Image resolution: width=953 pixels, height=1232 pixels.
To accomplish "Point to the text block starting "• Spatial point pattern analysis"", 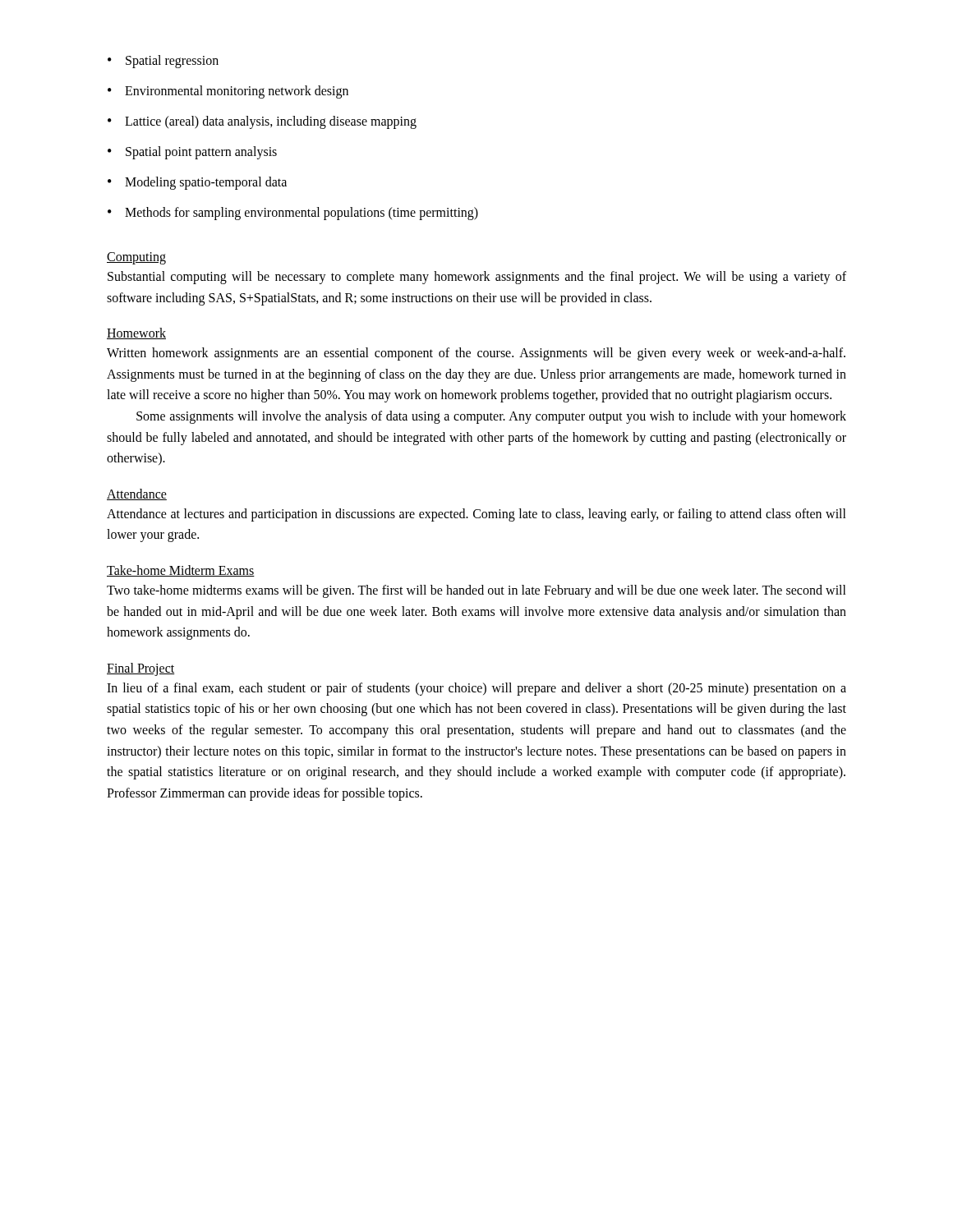I will [192, 152].
